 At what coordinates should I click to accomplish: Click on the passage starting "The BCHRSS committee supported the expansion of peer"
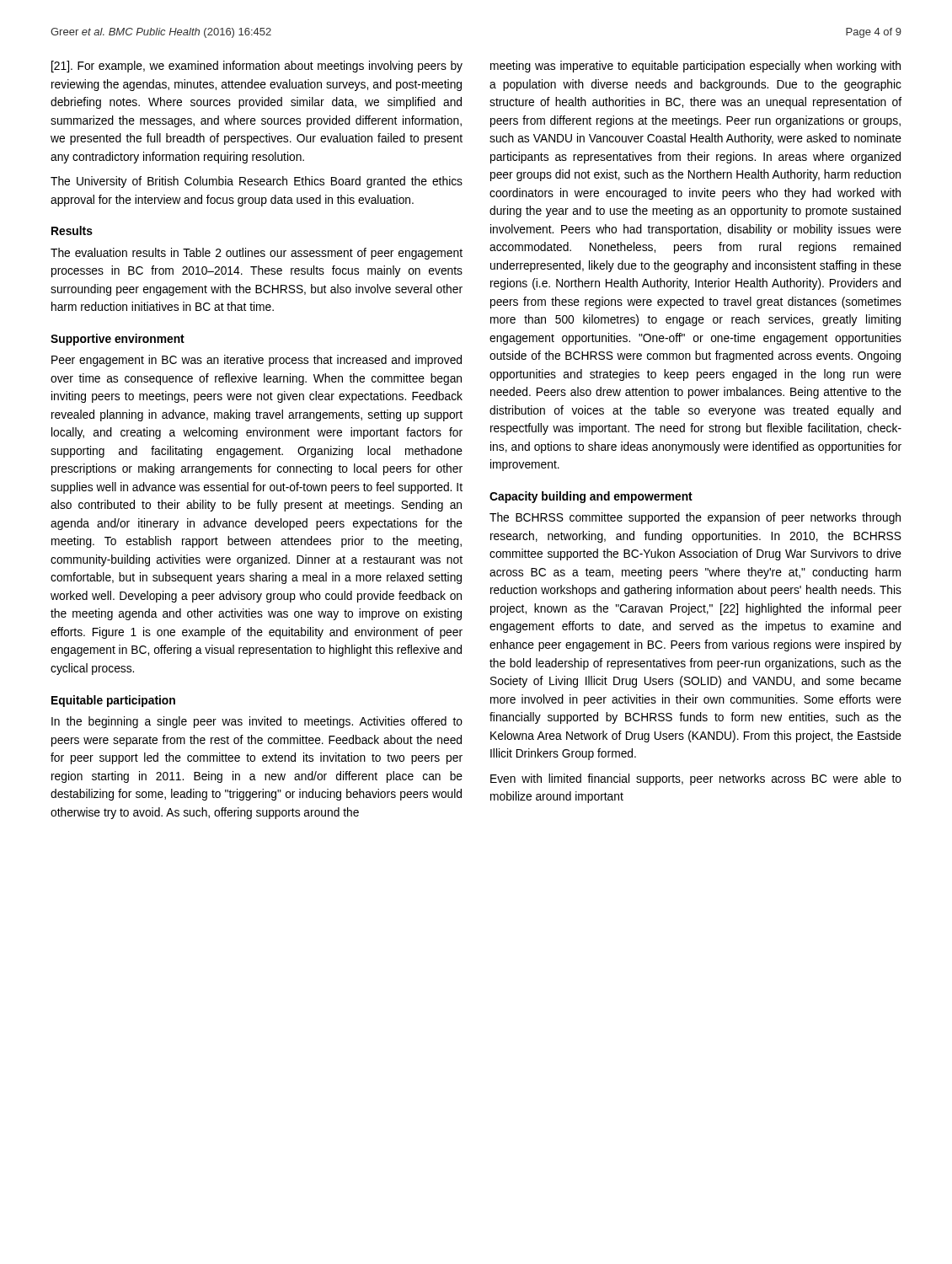pos(695,658)
